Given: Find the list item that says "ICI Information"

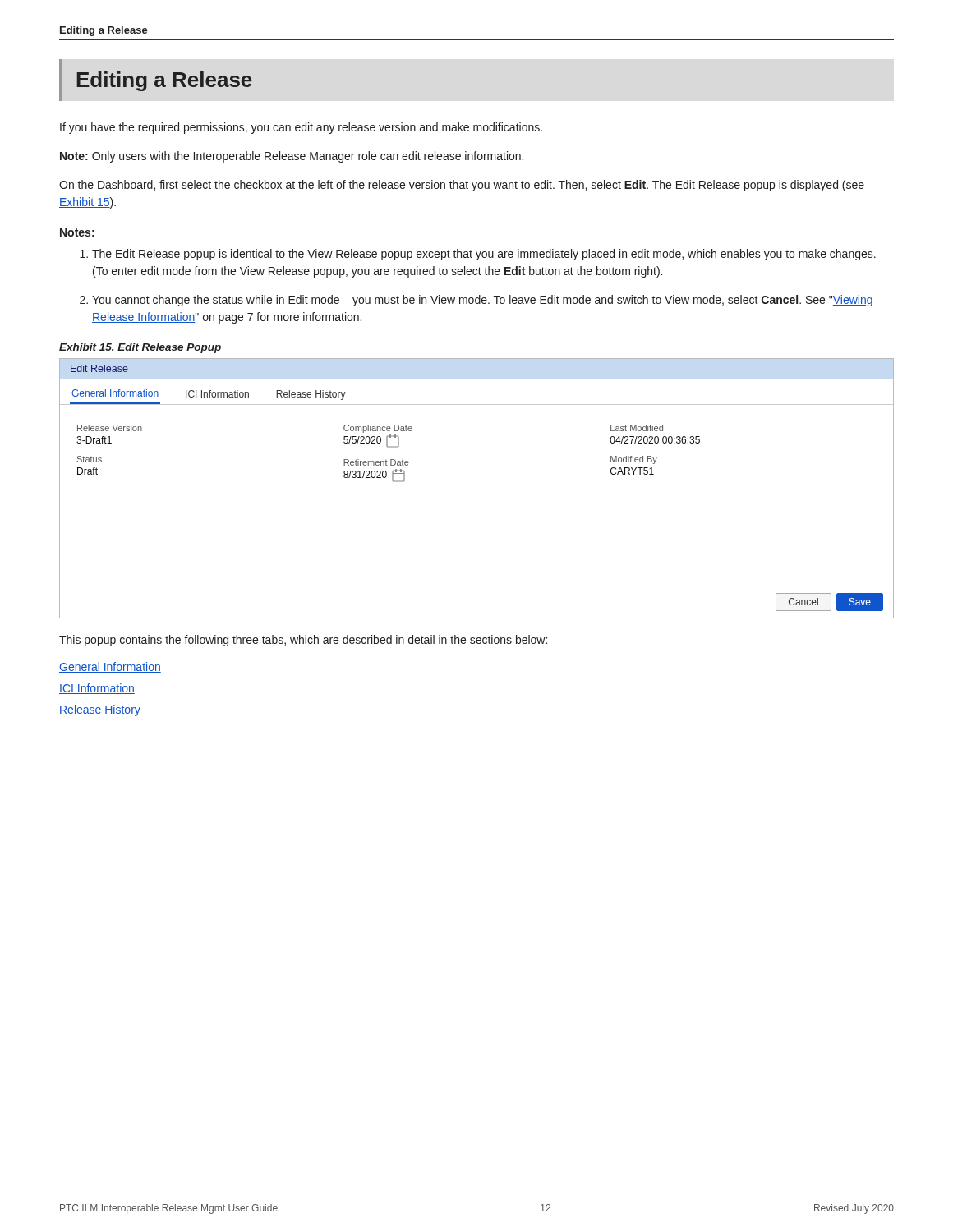Looking at the screenshot, I should pyautogui.click(x=97, y=688).
